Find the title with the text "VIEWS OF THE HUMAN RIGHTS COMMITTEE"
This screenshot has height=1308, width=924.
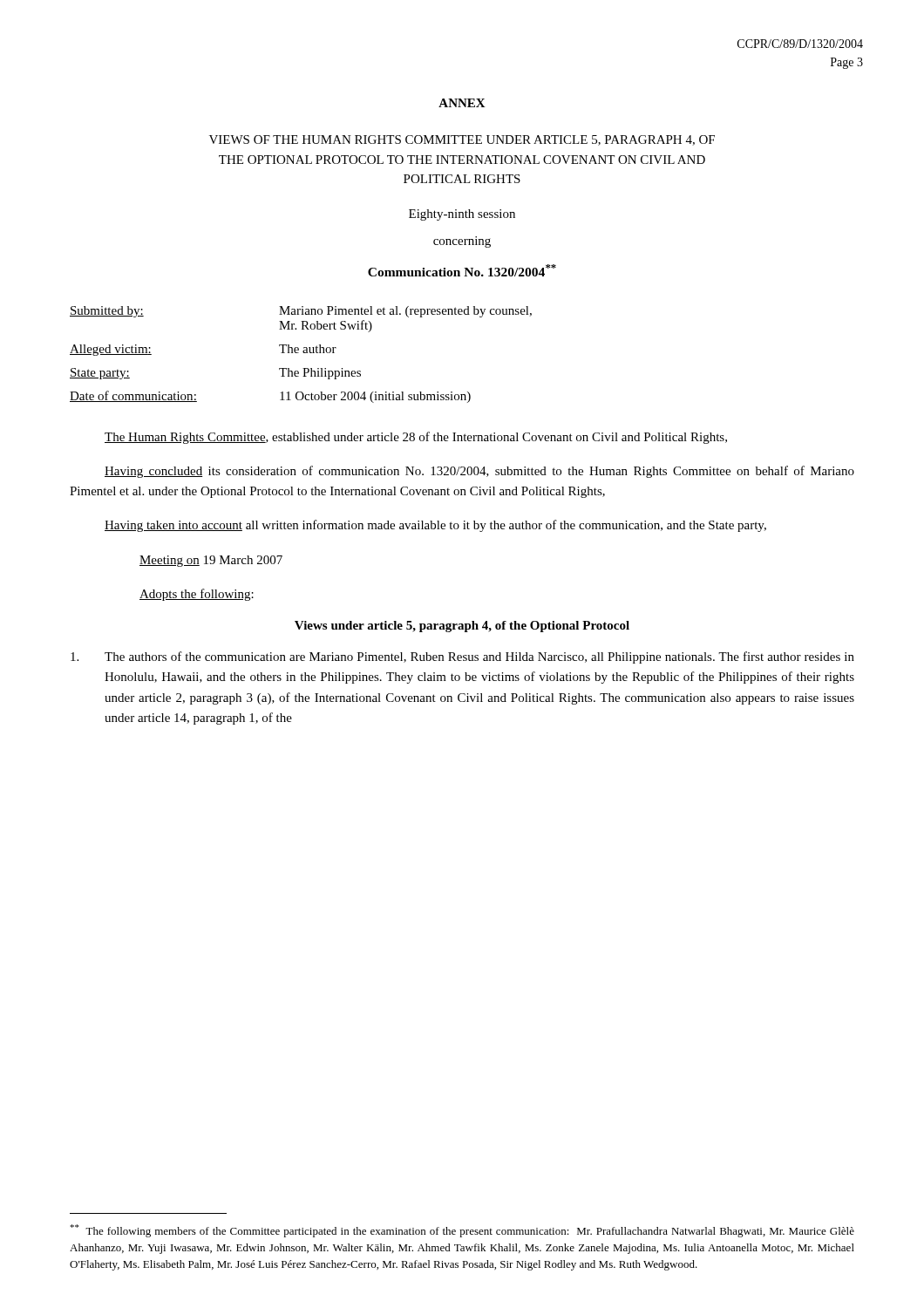point(462,159)
